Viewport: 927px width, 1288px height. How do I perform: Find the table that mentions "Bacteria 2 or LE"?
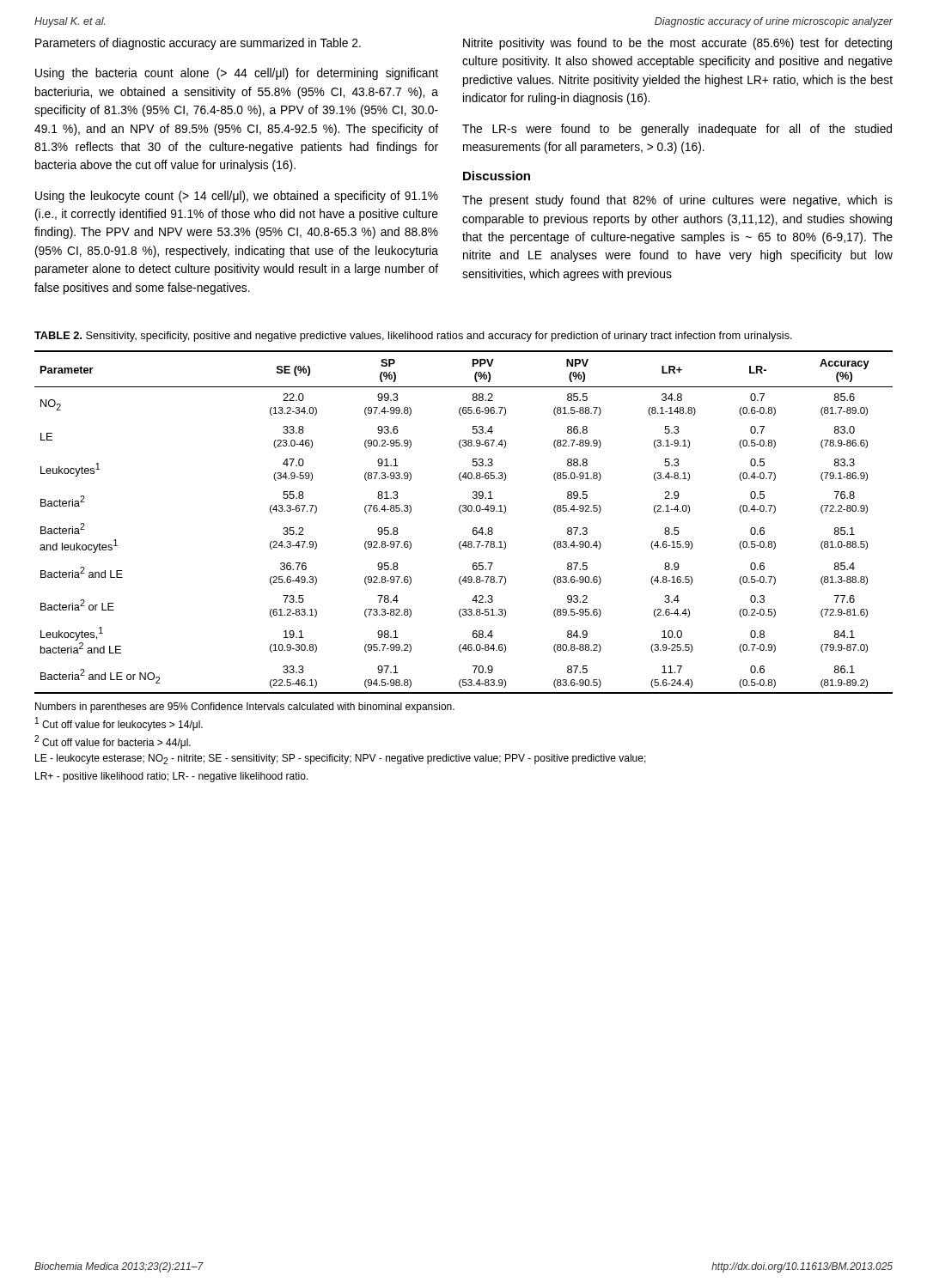click(x=464, y=522)
